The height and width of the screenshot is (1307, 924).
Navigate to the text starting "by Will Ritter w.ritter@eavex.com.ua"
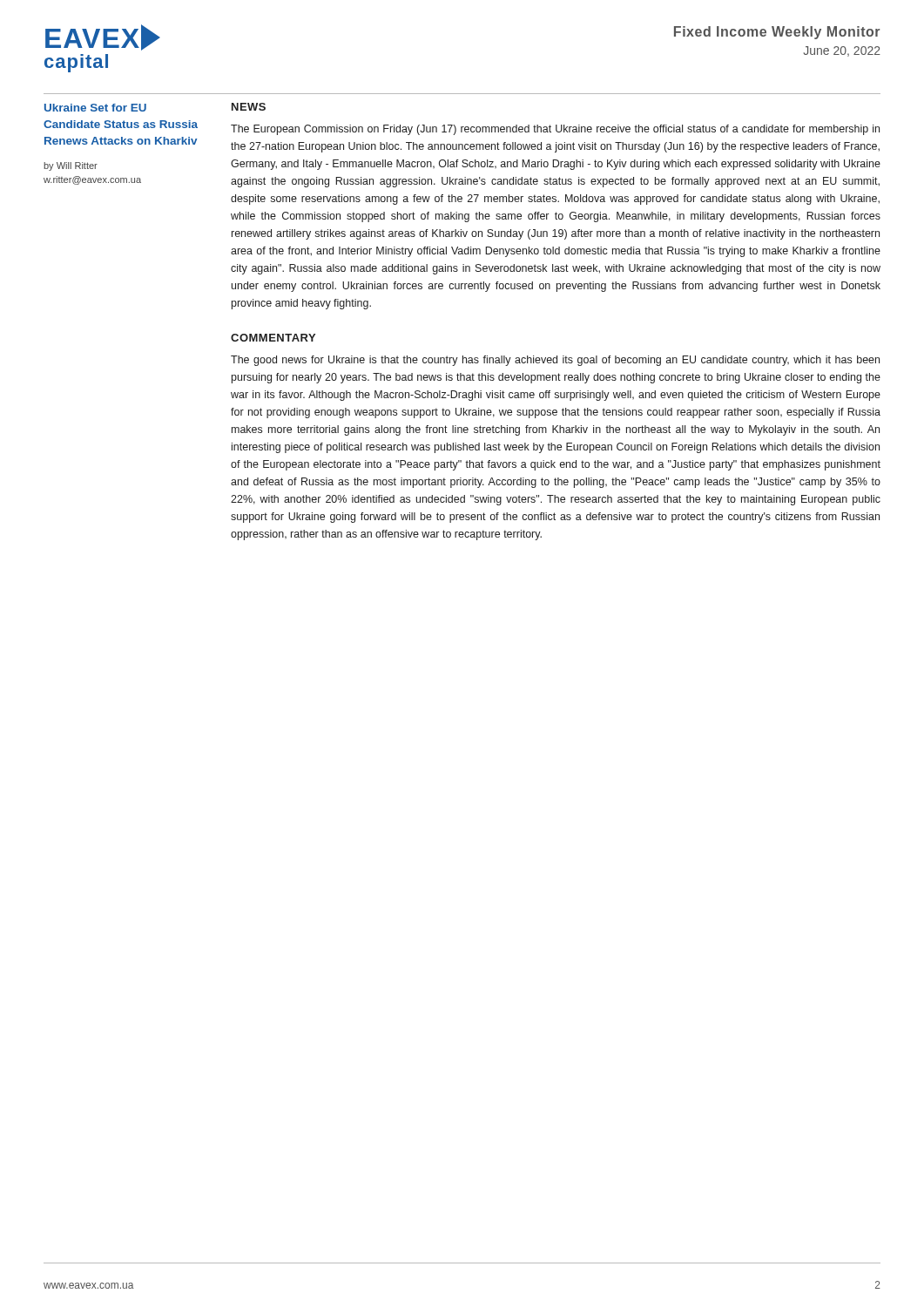92,172
